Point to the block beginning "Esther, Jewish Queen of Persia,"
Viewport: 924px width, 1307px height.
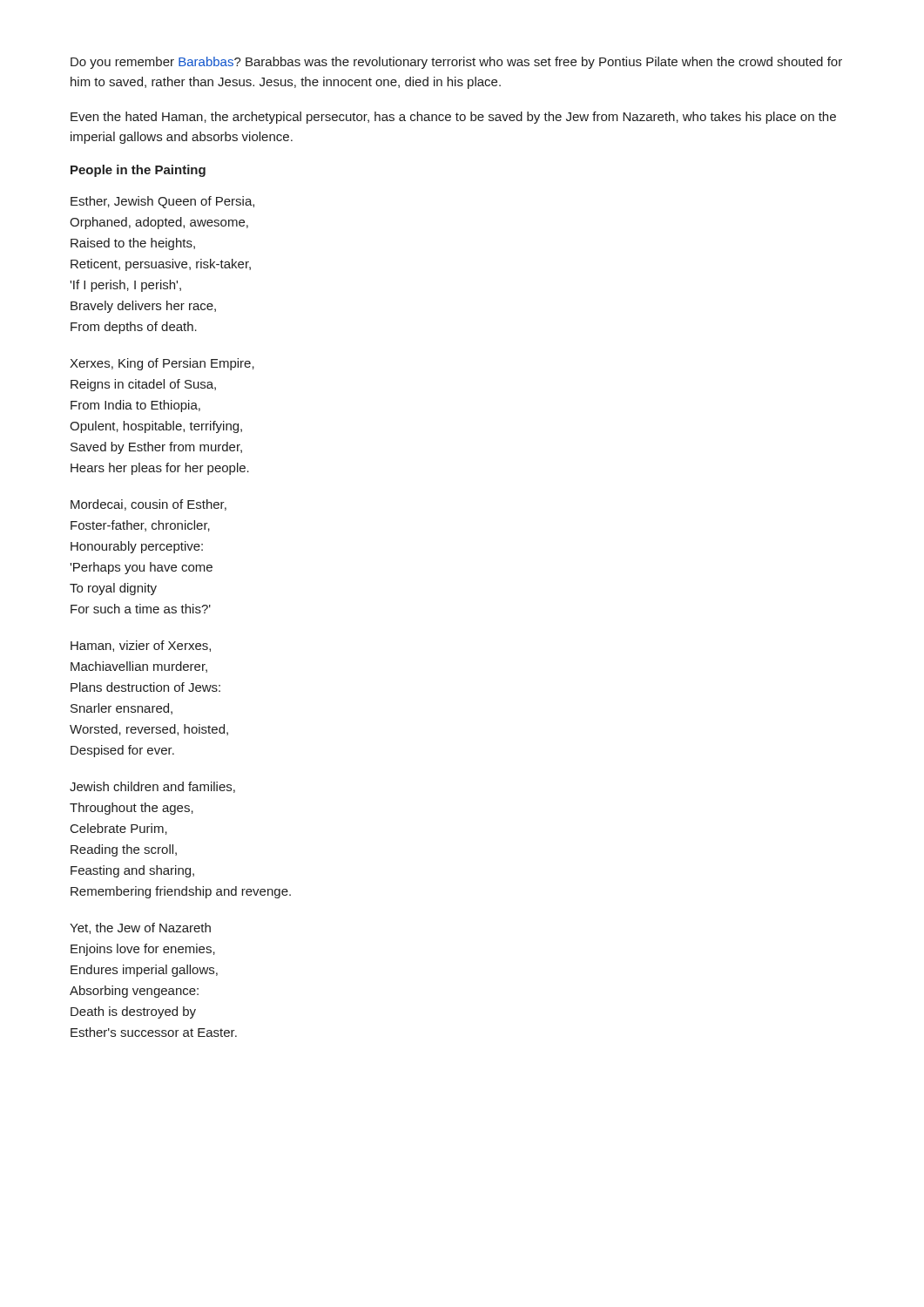point(163,264)
